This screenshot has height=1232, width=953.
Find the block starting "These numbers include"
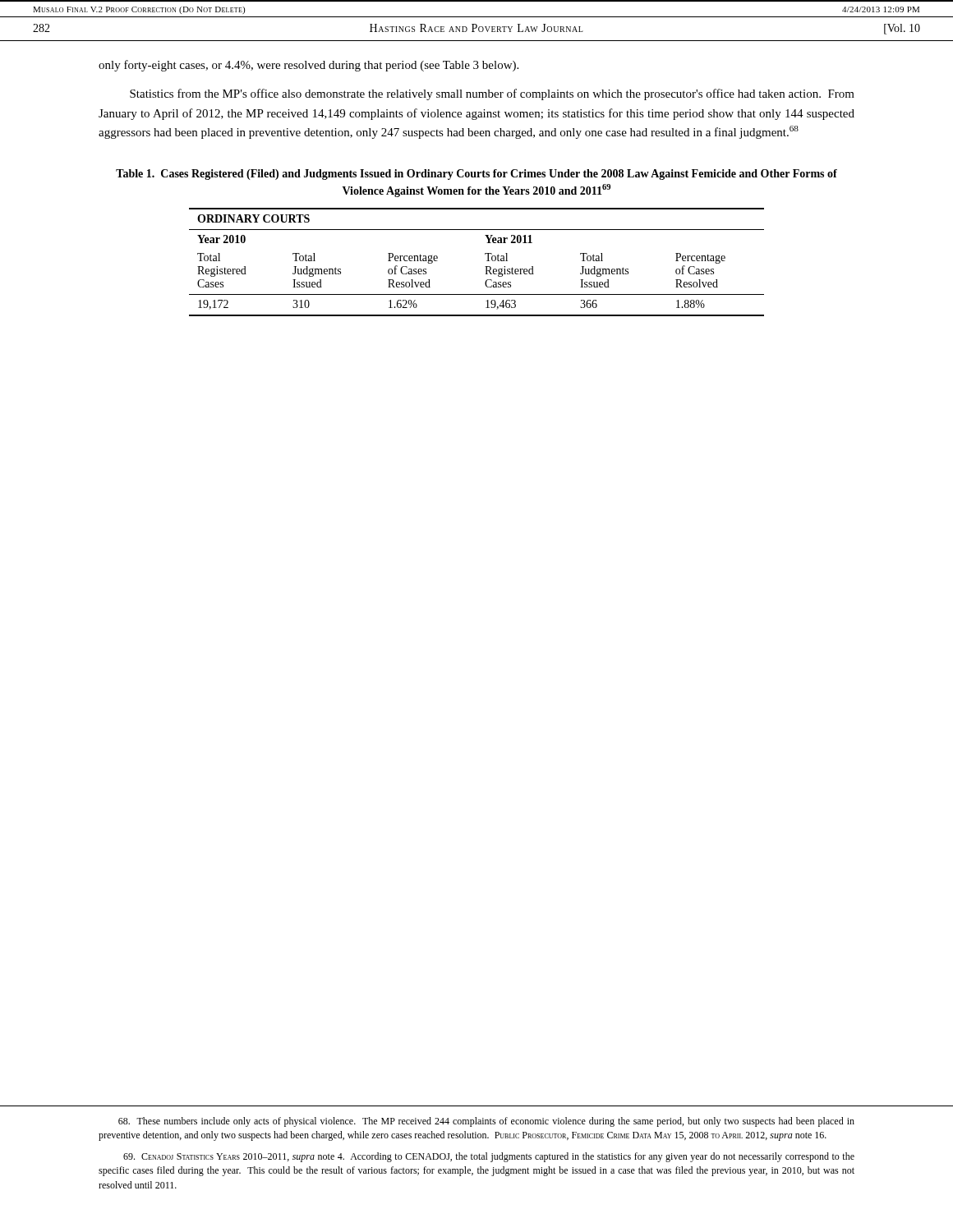(476, 1128)
